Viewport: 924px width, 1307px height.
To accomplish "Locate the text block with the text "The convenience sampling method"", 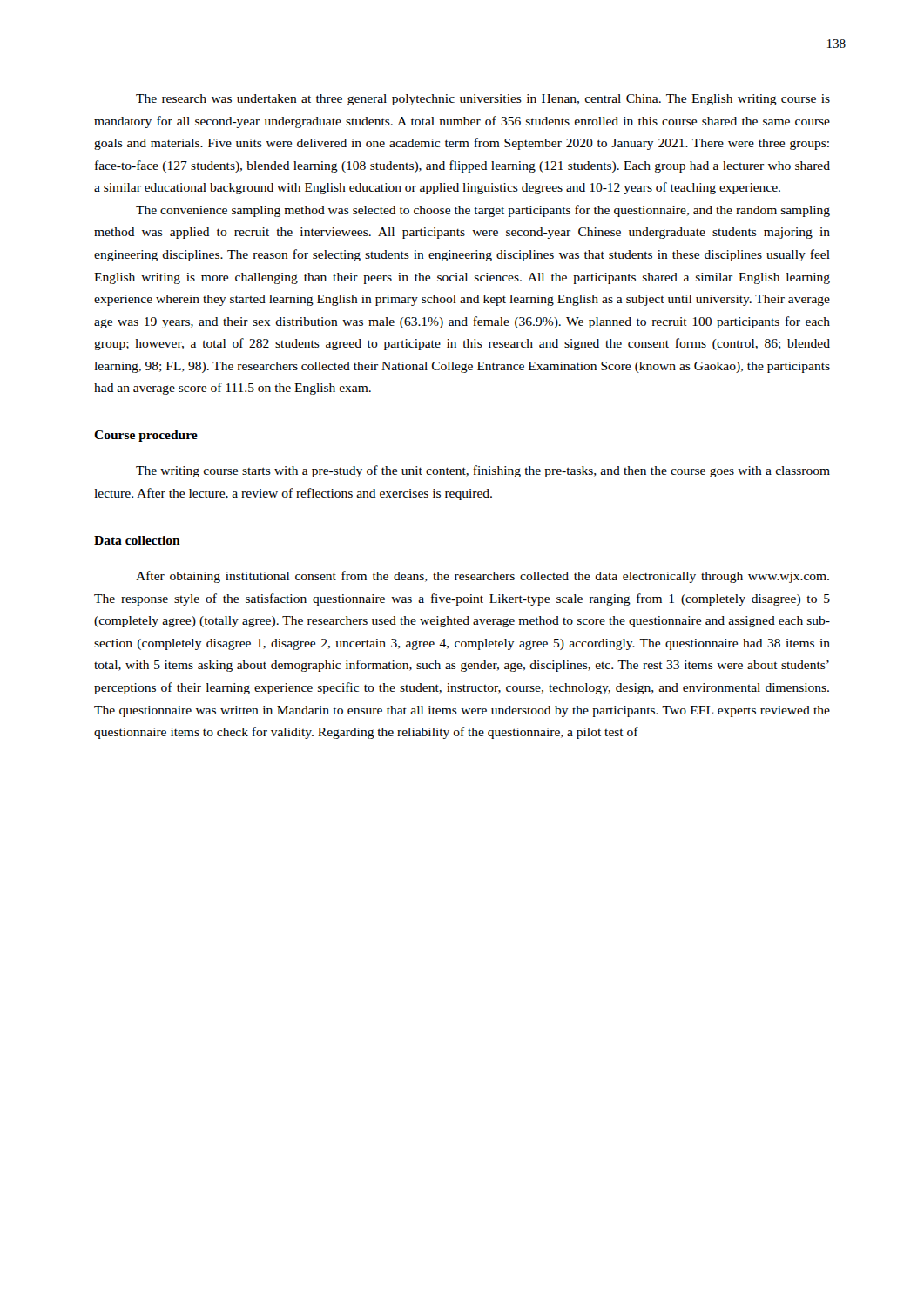I will (x=462, y=298).
